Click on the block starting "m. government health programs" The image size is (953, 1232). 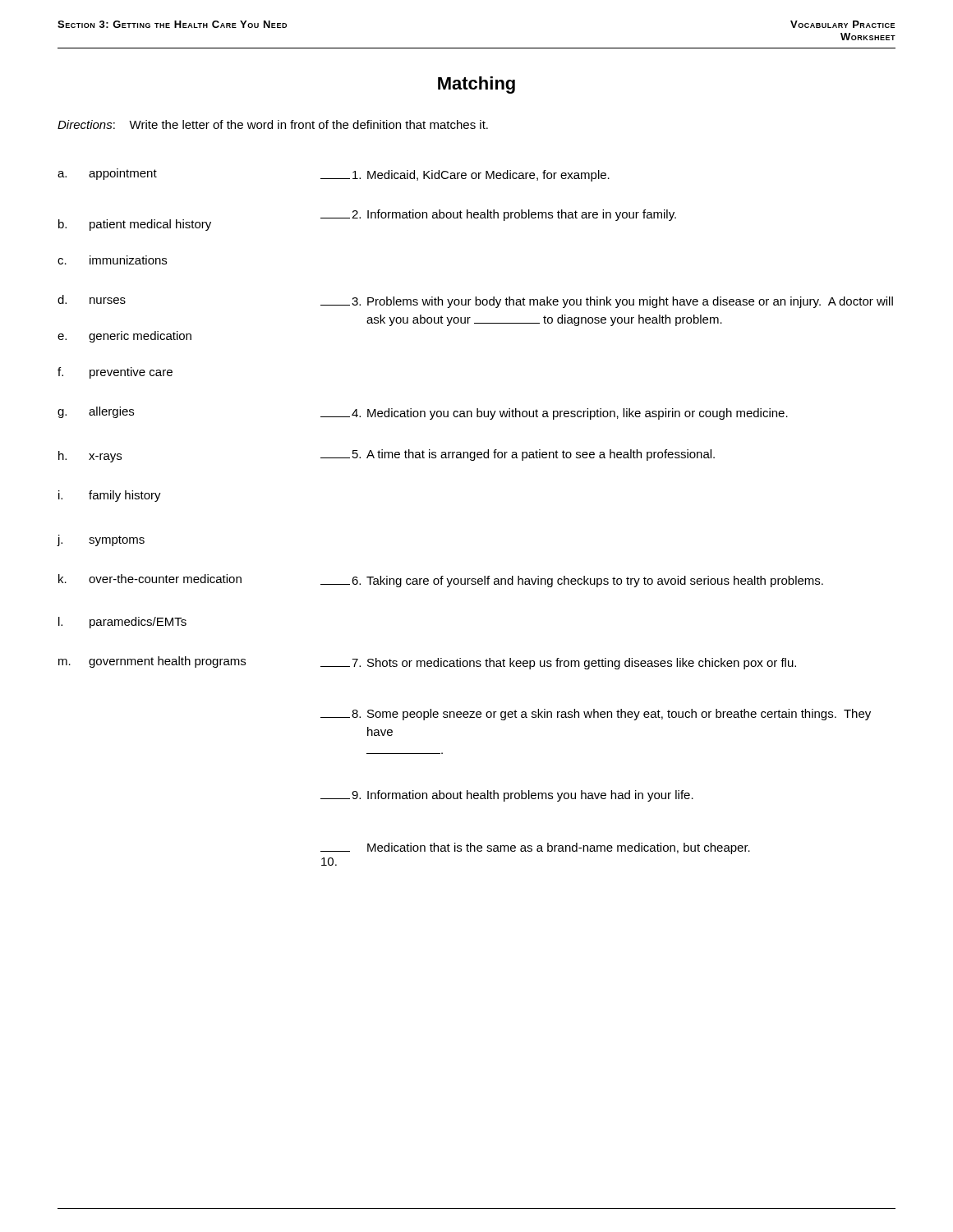coord(152,667)
